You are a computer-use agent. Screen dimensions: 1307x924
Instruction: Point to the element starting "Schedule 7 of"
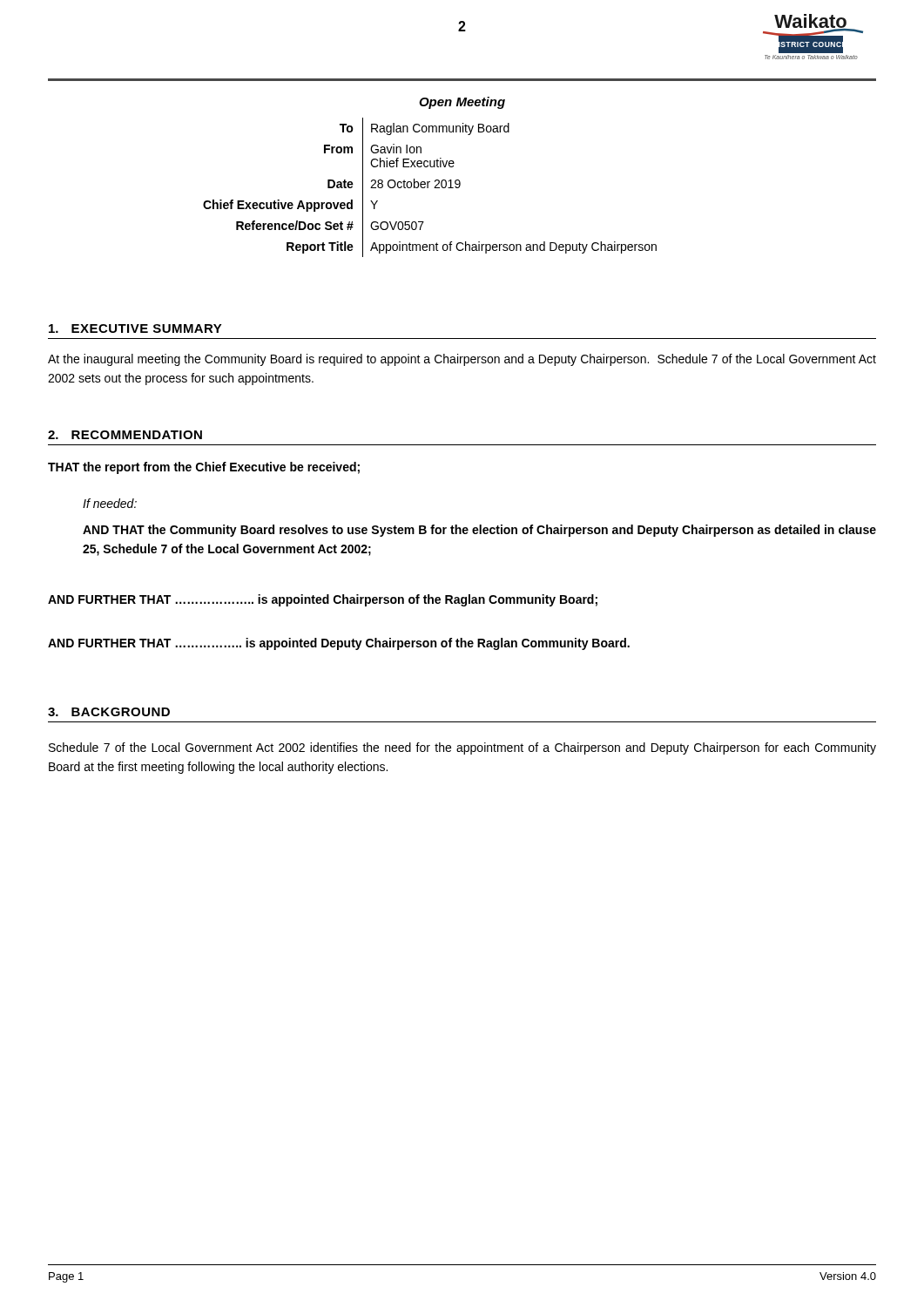(x=462, y=757)
